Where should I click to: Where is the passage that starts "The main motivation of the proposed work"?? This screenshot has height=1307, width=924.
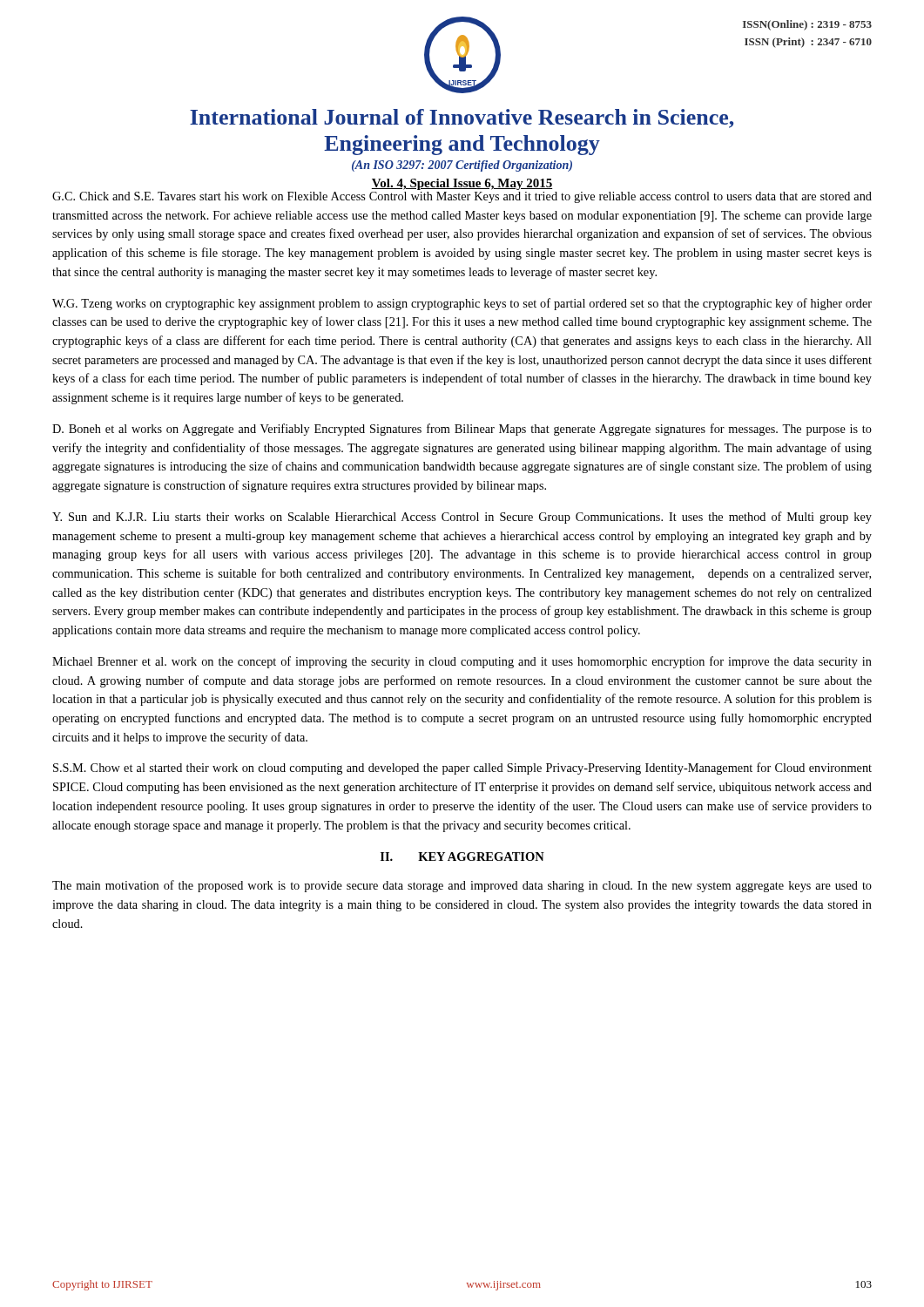click(462, 904)
